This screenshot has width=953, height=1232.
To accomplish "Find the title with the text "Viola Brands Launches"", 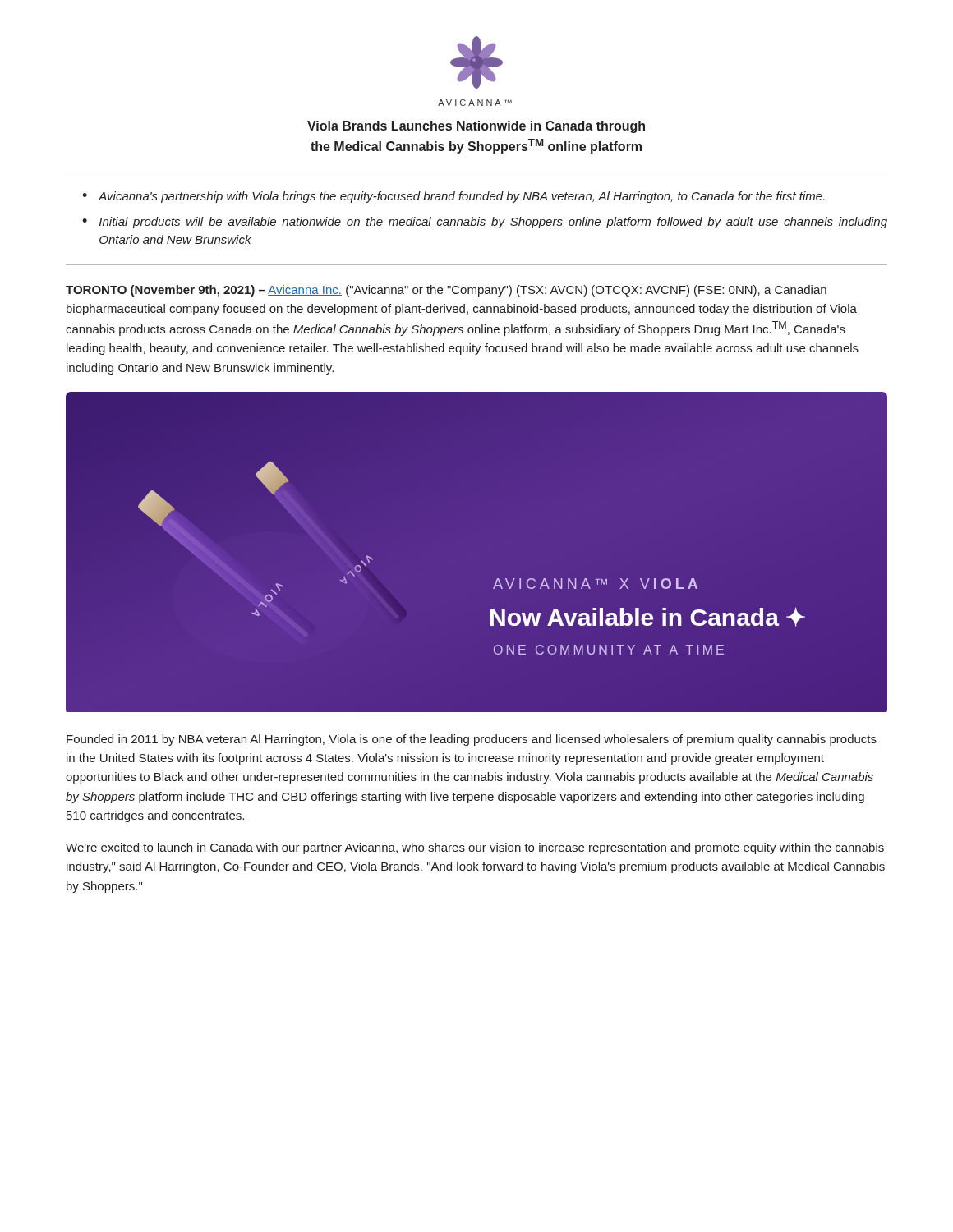I will 476,137.
